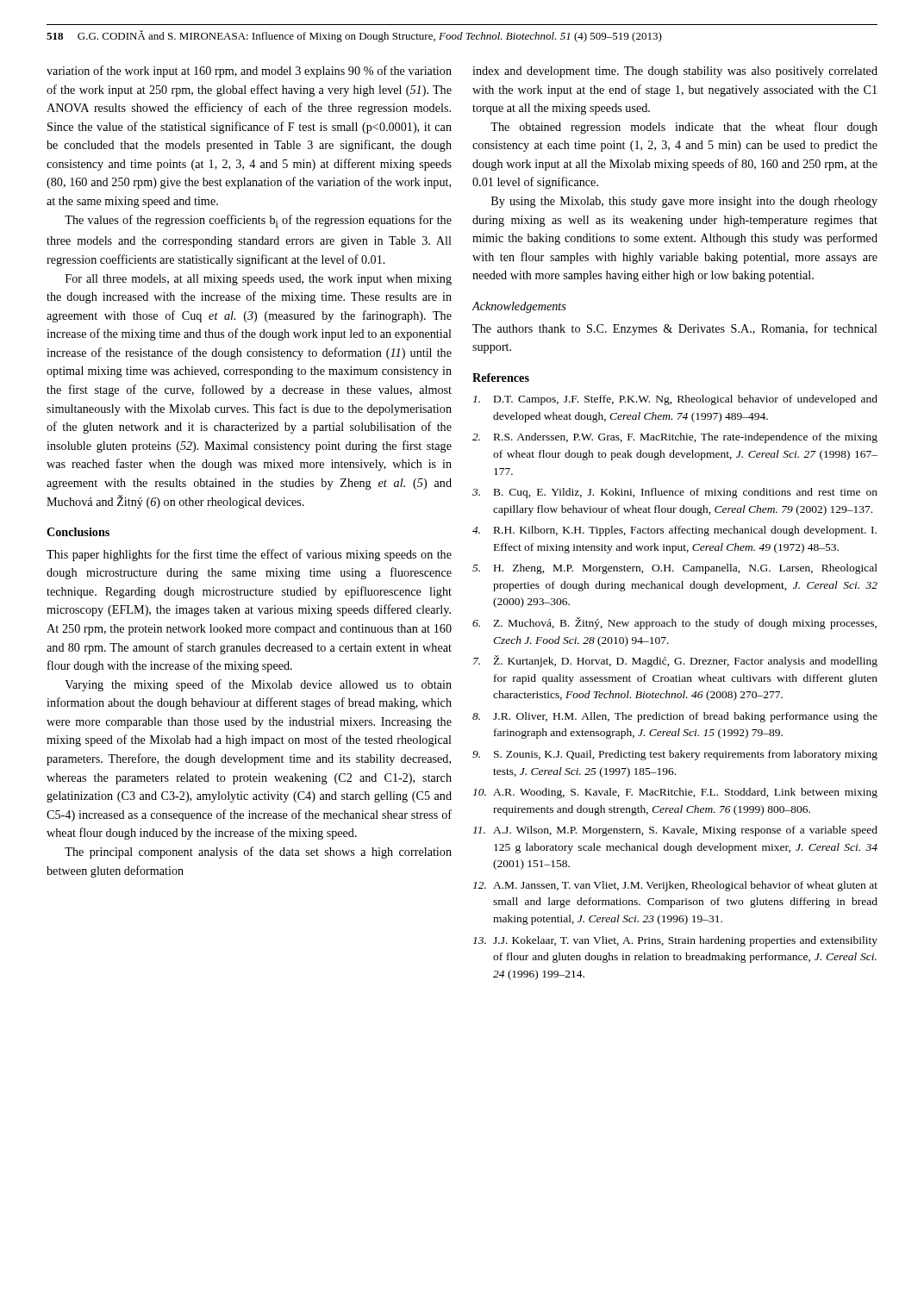Find the block on this page that starts "The obtained regression"
Viewport: 924px width, 1293px height.
pyautogui.click(x=675, y=155)
